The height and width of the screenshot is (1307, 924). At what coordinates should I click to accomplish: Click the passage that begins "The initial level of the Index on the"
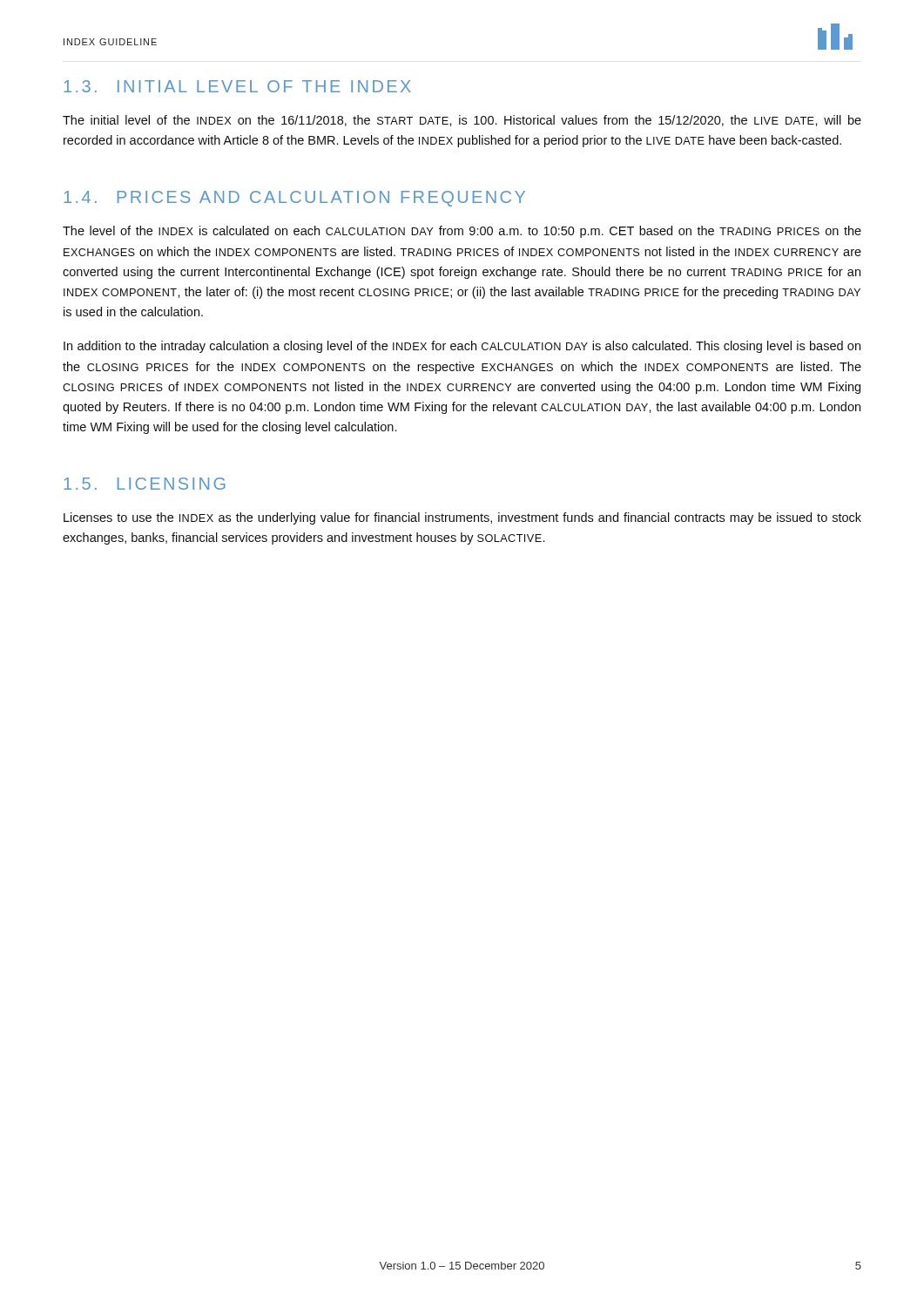coord(462,131)
